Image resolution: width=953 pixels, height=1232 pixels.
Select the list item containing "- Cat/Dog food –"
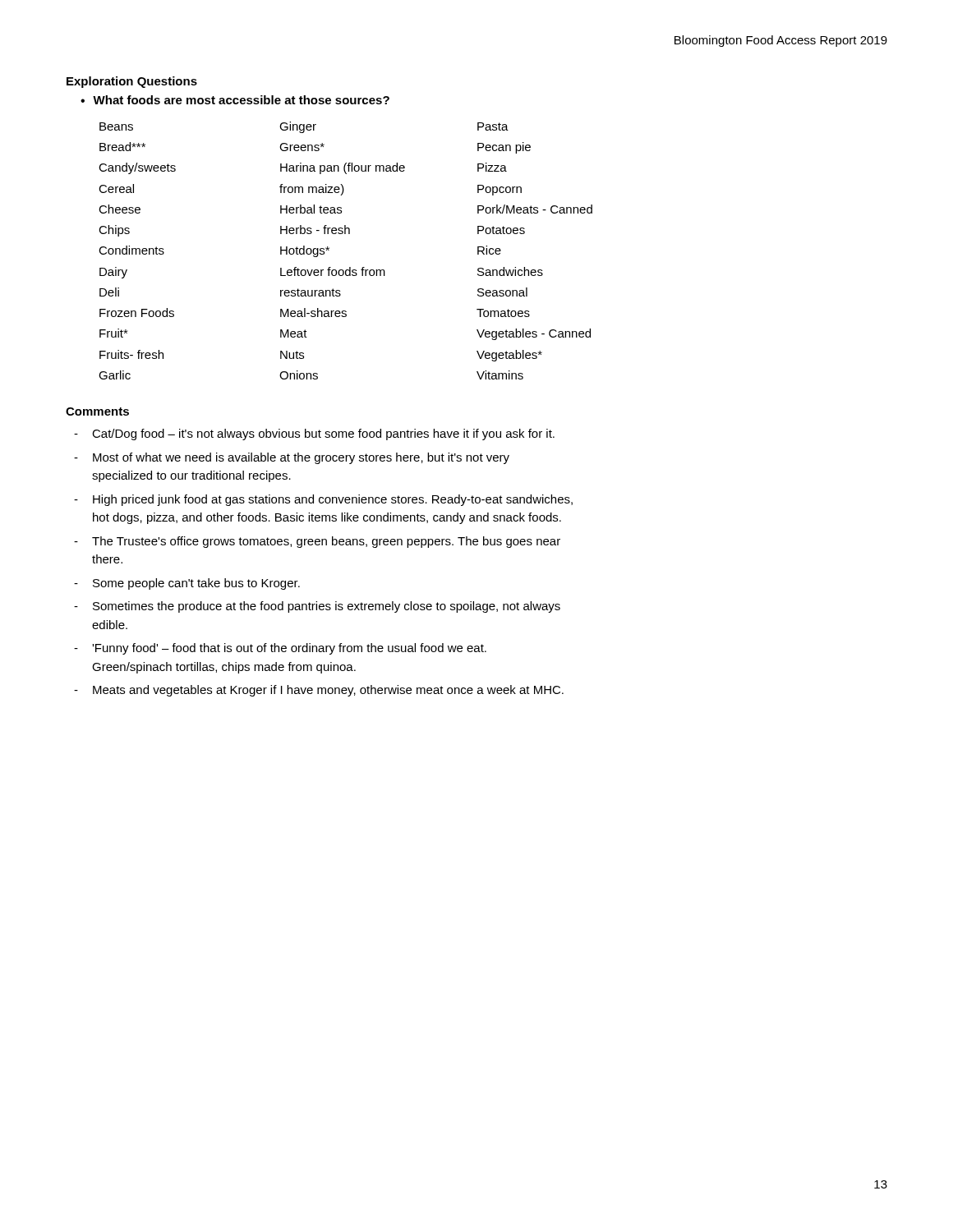point(481,434)
